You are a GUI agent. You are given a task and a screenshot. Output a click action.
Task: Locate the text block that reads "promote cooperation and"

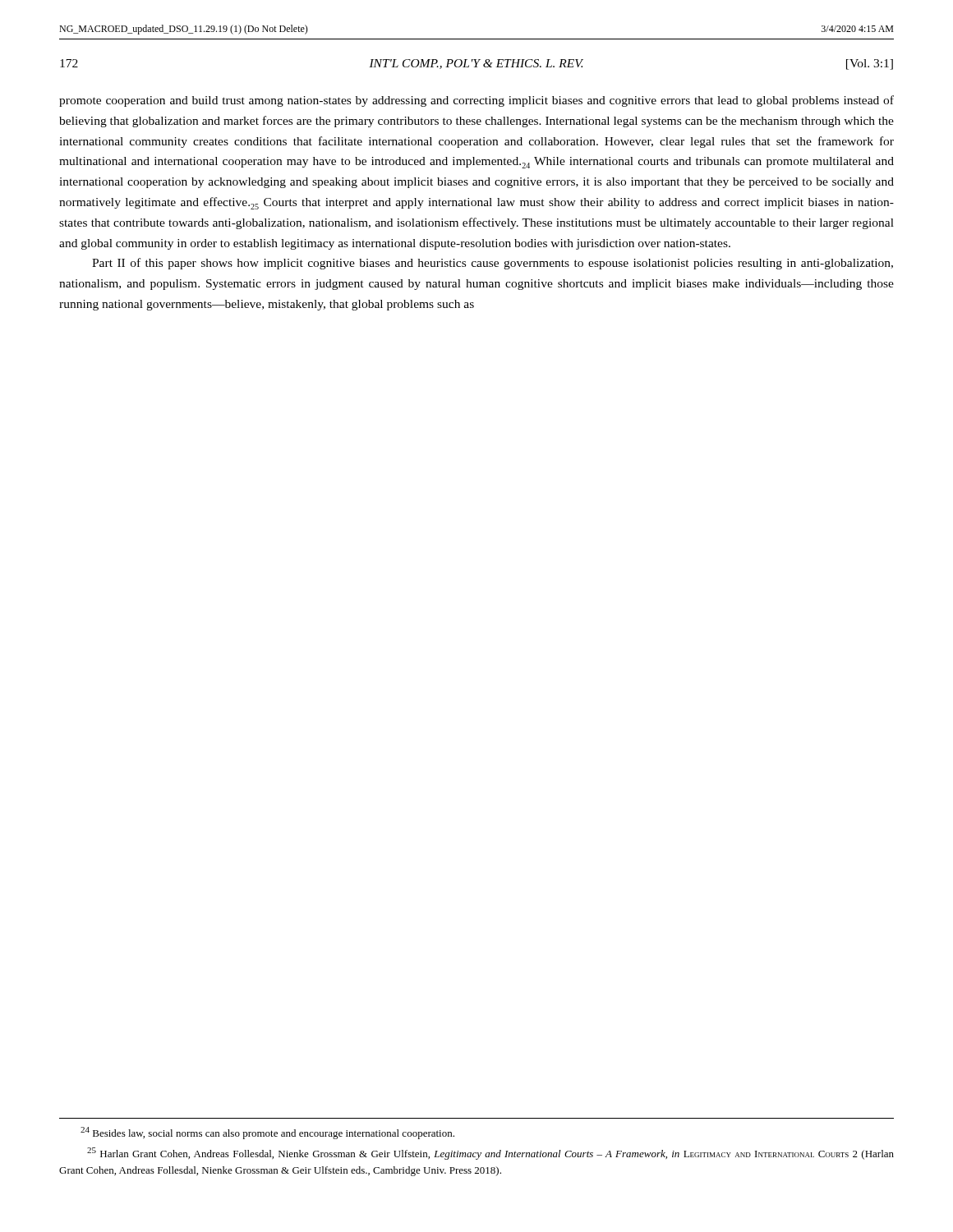476,172
